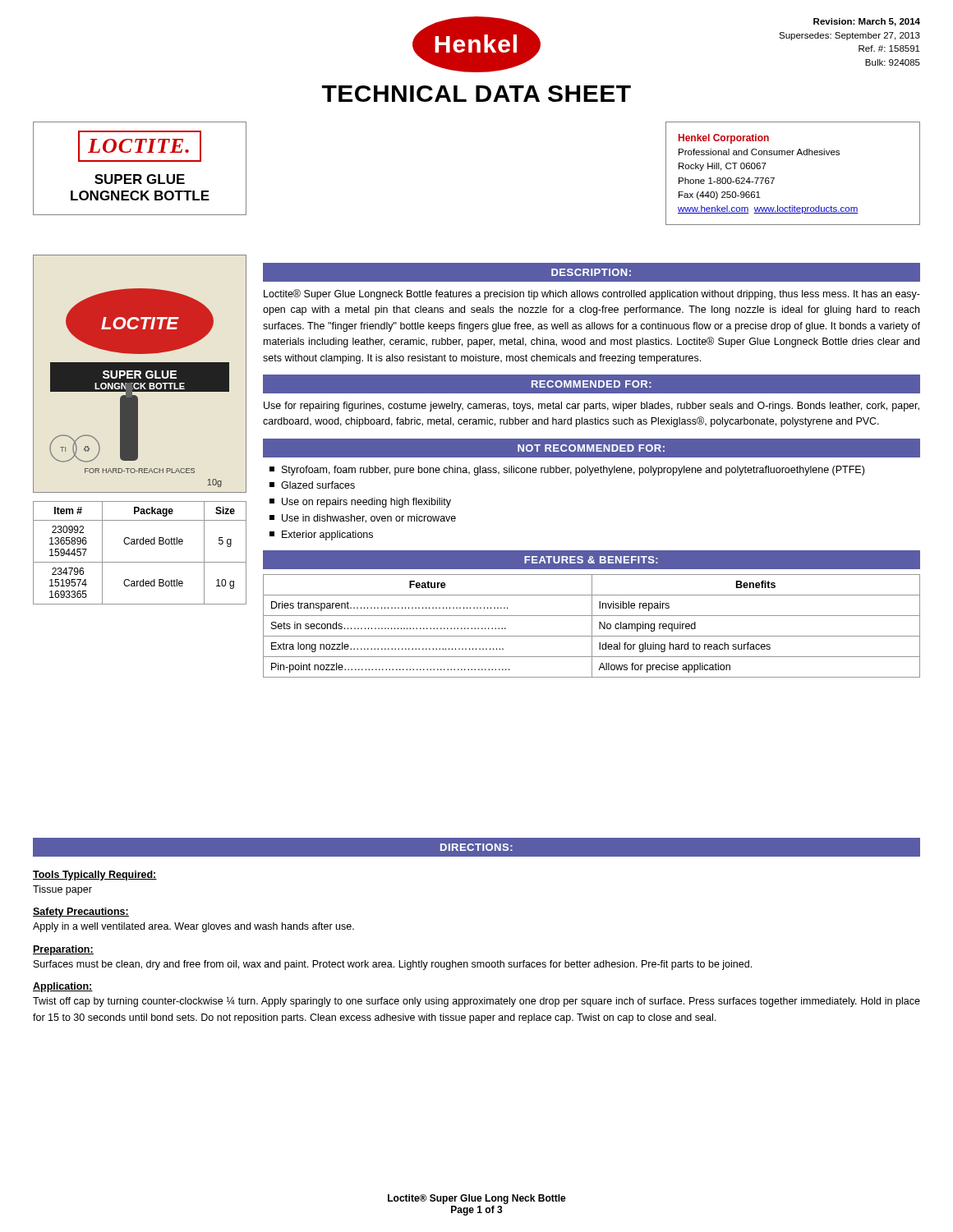
Task: Find the text block starting "NOT RECOMMENDED FOR:"
Action: coord(592,448)
